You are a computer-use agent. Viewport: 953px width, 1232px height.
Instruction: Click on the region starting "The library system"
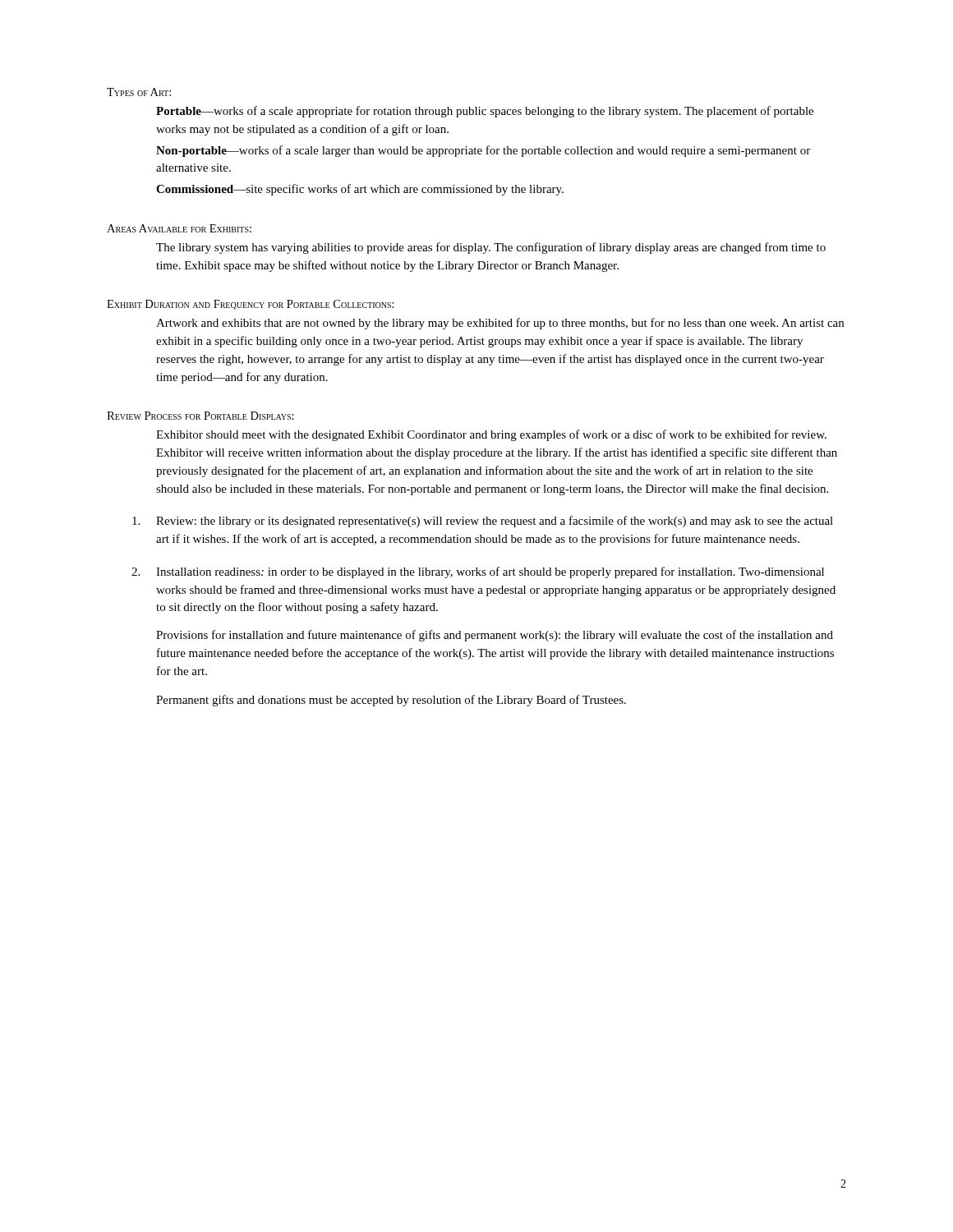tap(491, 256)
